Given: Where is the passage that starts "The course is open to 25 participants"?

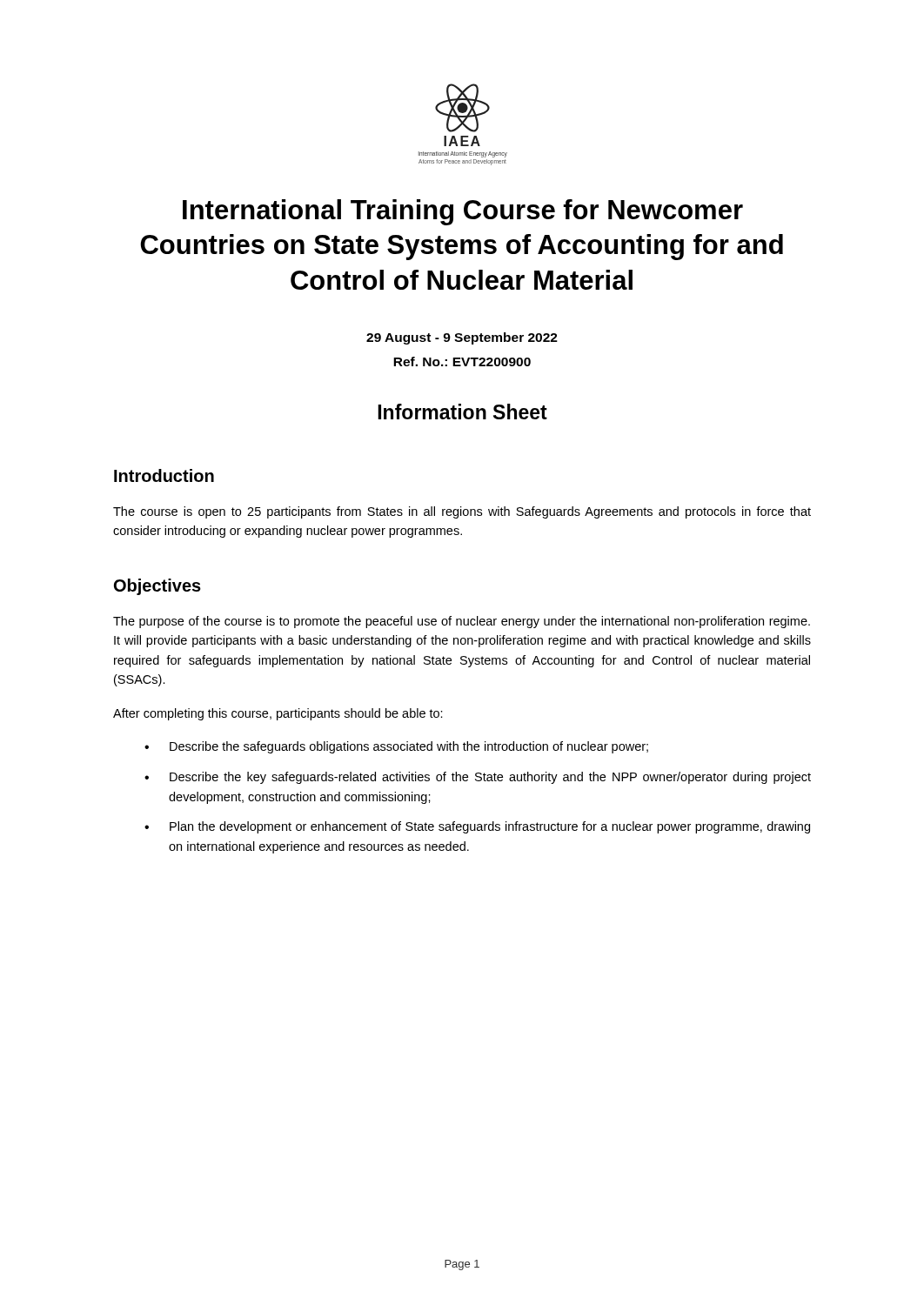Looking at the screenshot, I should click(x=462, y=521).
